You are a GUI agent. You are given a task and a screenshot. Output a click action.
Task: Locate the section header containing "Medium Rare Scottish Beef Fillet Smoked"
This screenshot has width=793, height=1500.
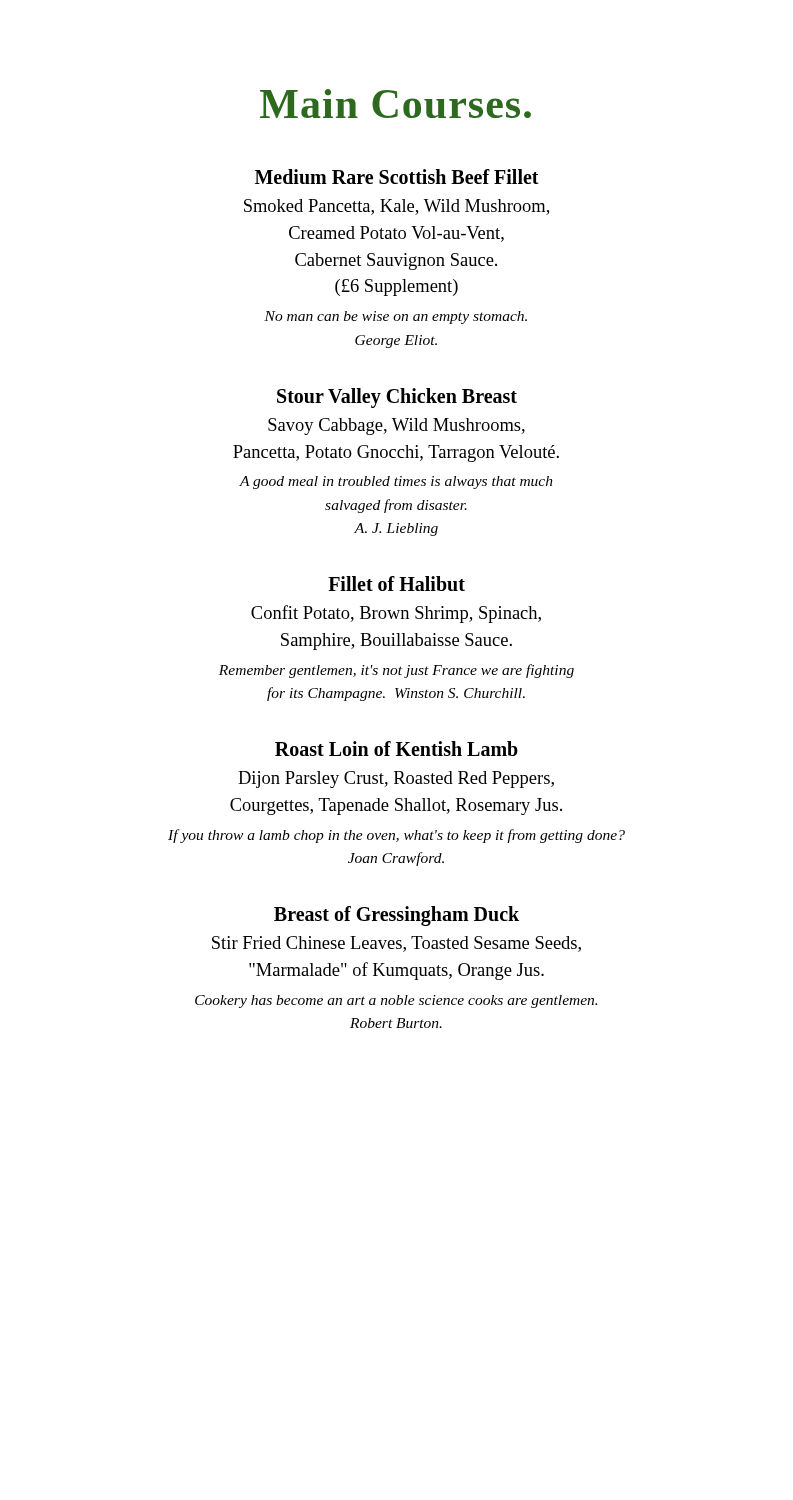[x=396, y=258]
